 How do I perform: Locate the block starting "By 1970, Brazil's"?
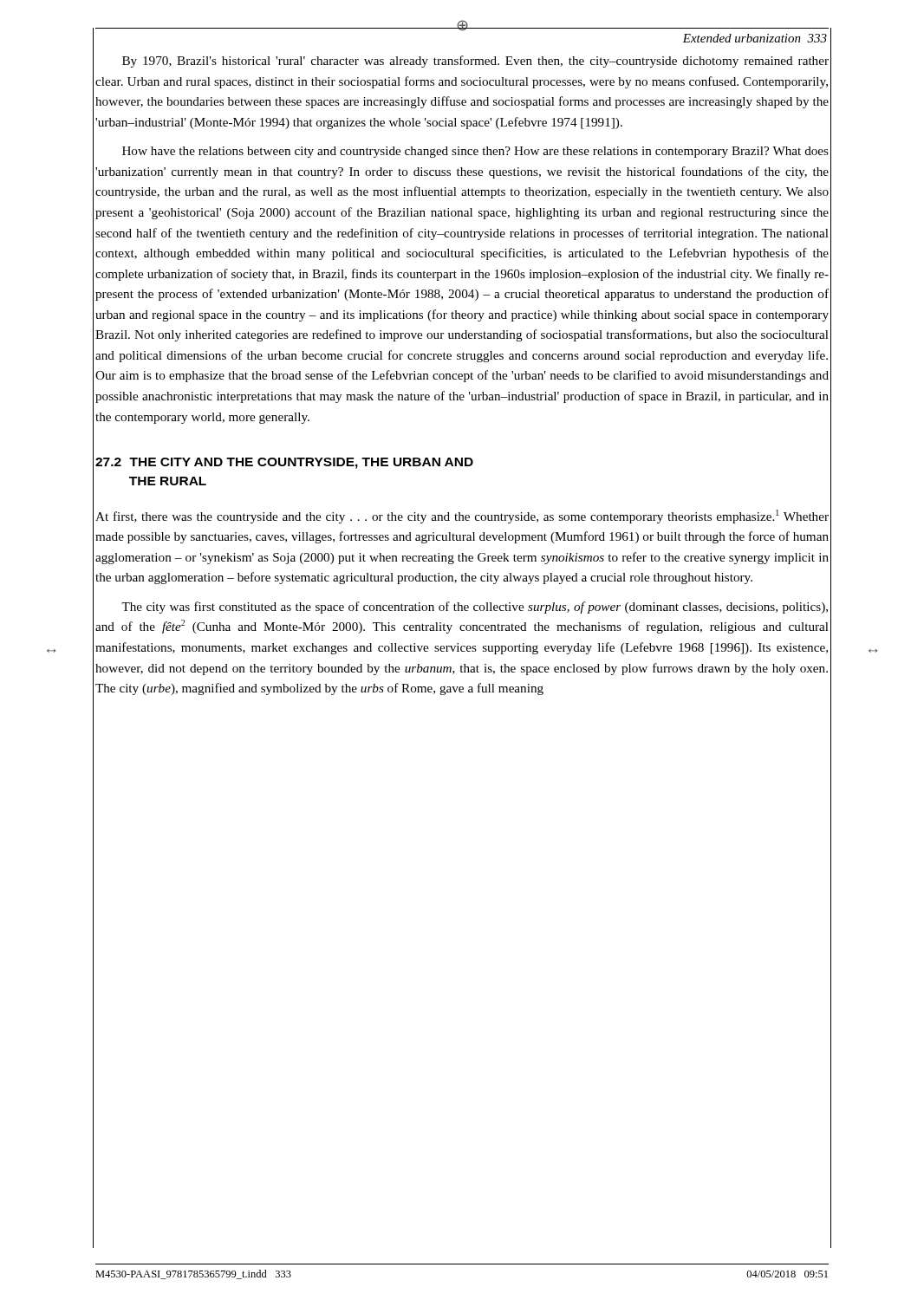click(462, 91)
